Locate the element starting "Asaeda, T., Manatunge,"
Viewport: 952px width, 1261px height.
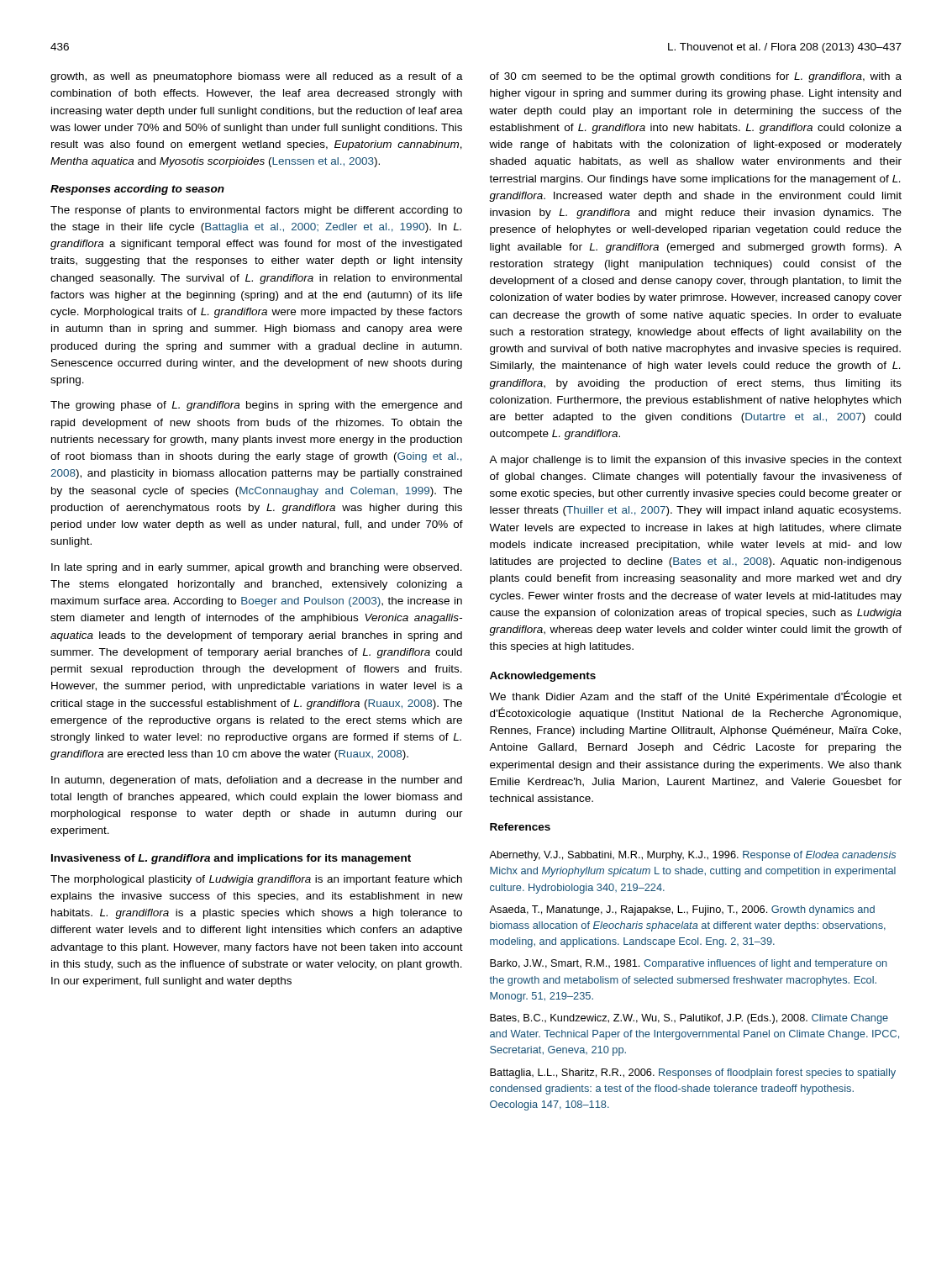click(688, 925)
